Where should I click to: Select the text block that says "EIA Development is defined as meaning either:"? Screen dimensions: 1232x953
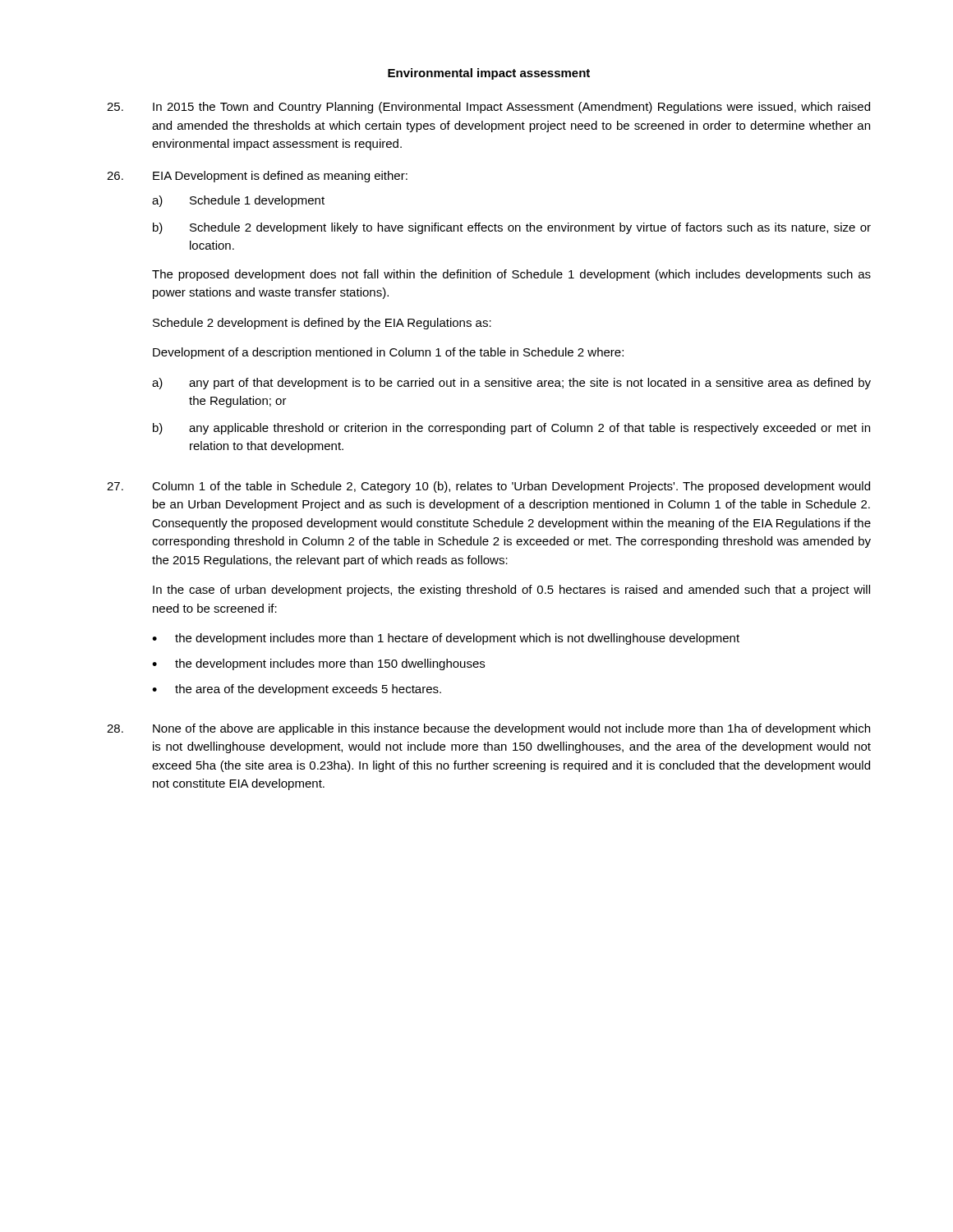coord(489,315)
